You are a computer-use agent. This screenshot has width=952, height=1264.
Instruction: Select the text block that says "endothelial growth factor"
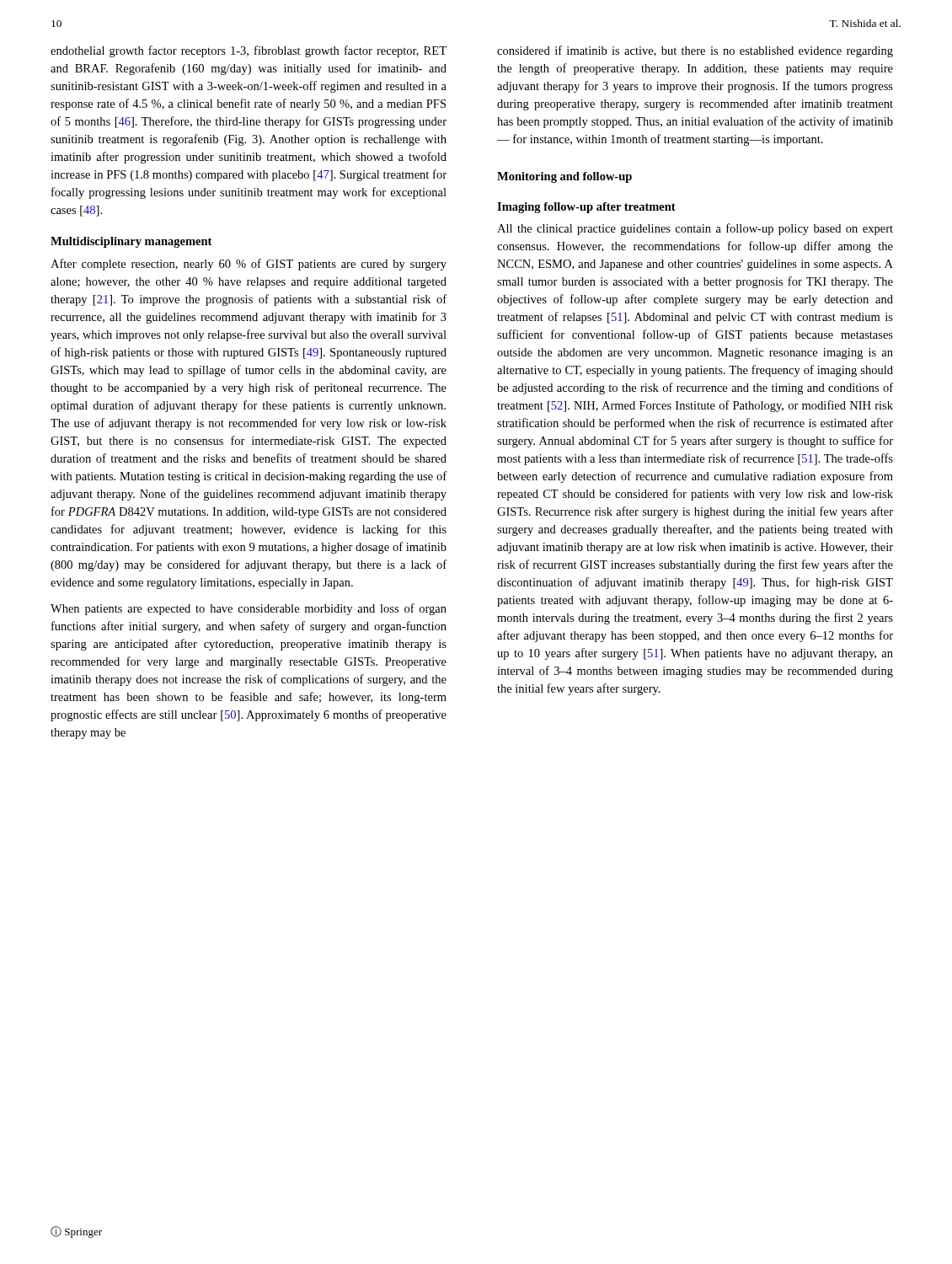click(x=249, y=131)
